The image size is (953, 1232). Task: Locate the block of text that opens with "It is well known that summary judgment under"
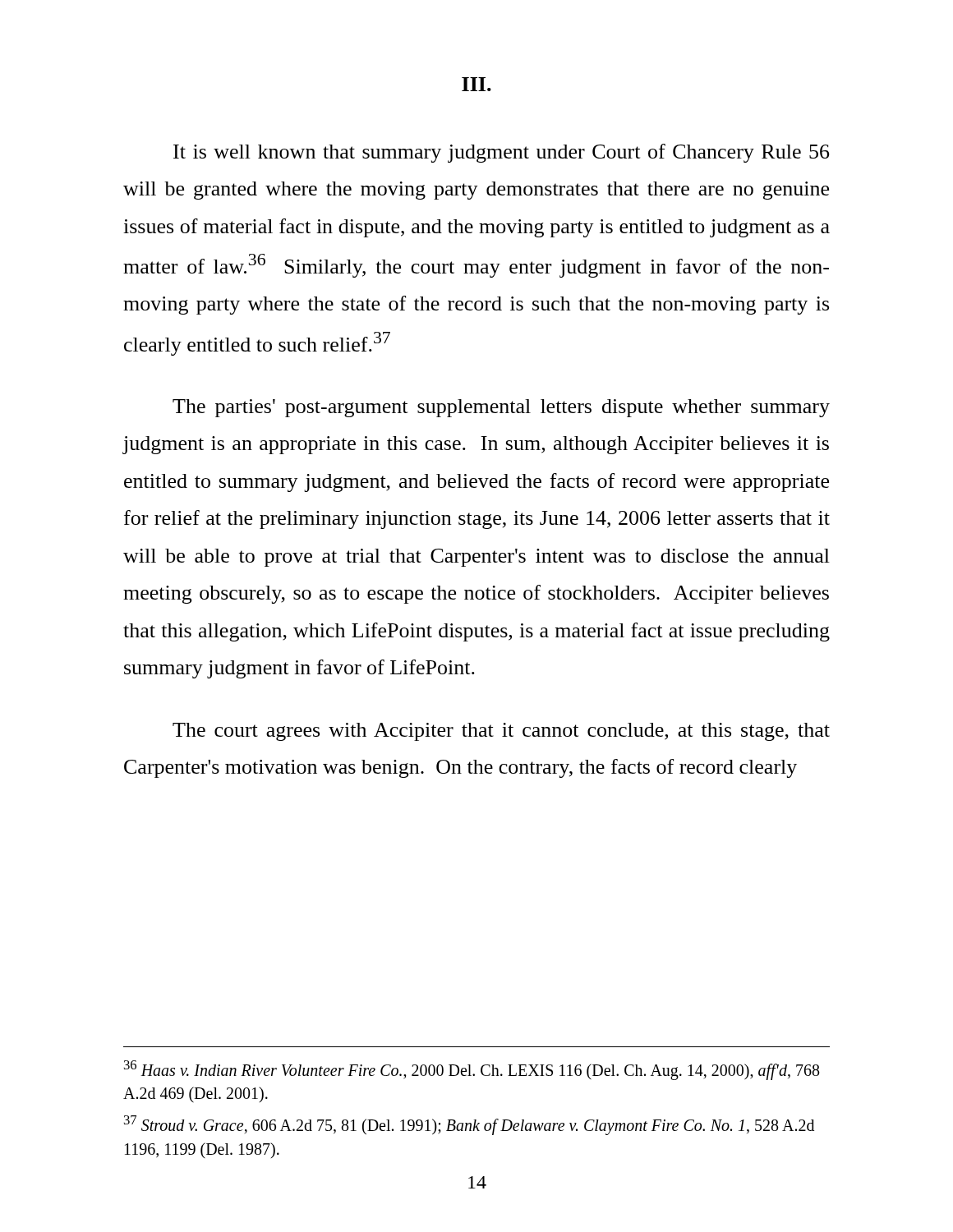pyautogui.click(x=501, y=153)
